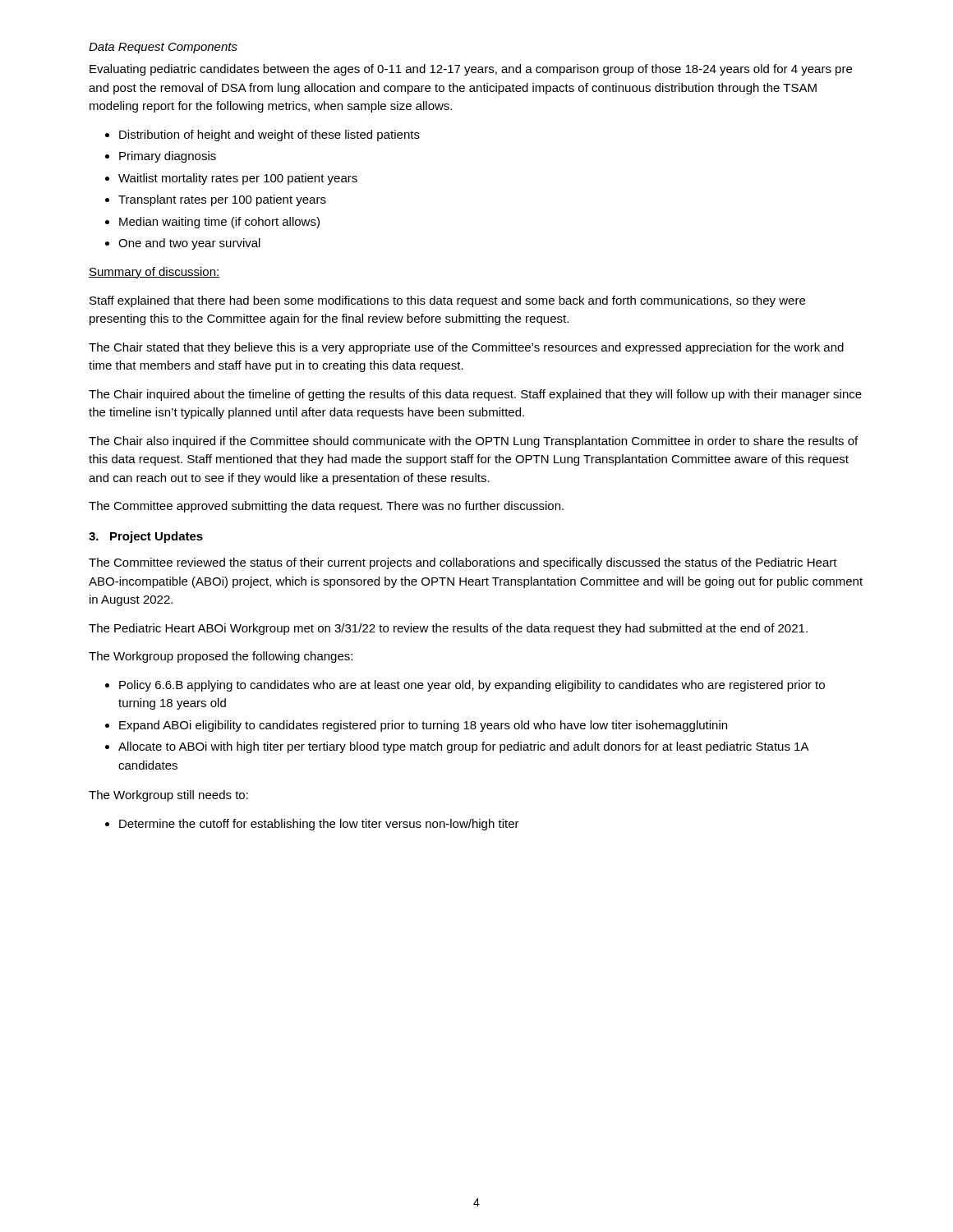This screenshot has width=953, height=1232.
Task: Find the text block that says "The Chair stated that they"
Action: [x=476, y=356]
